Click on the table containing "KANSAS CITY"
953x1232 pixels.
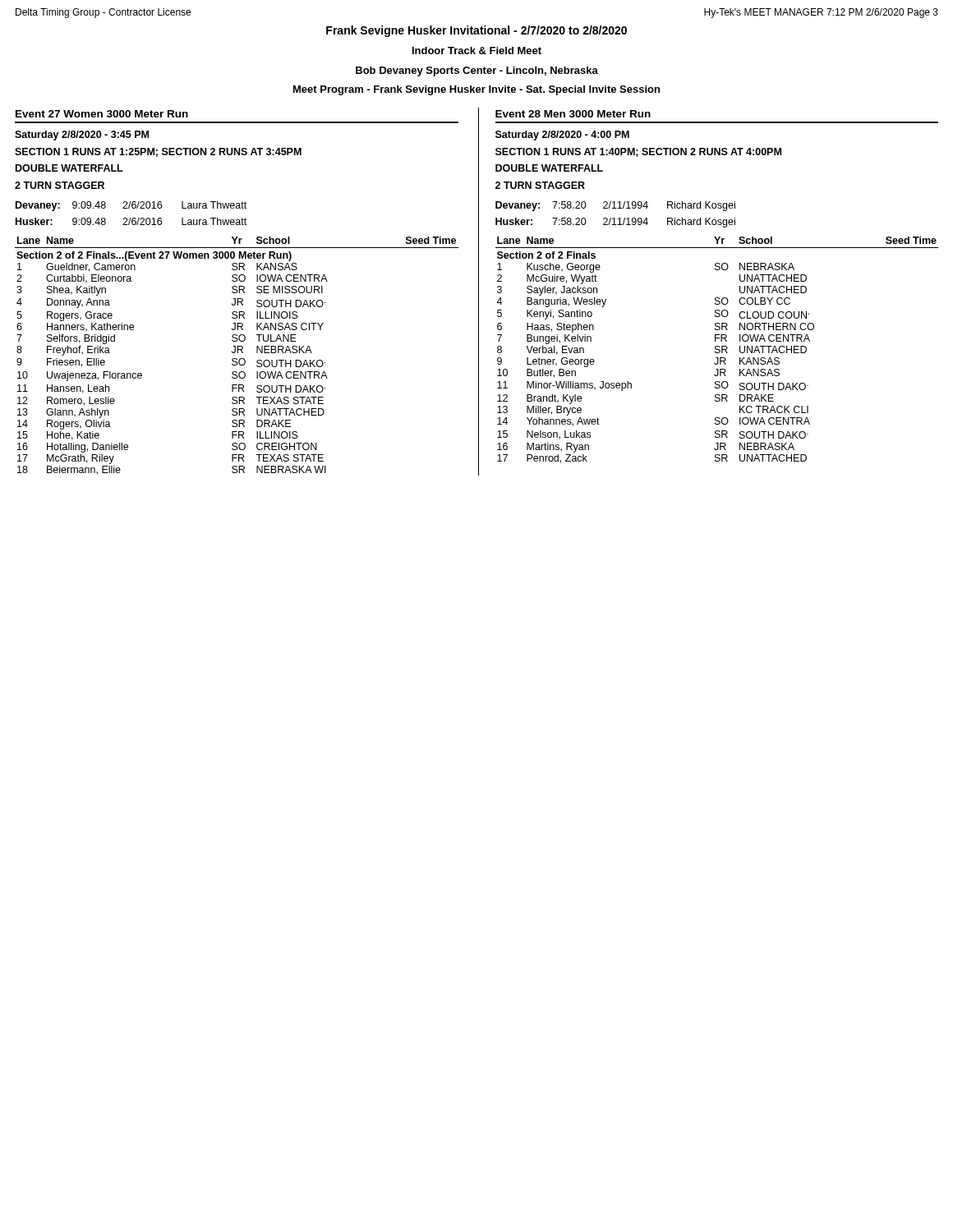[236, 355]
